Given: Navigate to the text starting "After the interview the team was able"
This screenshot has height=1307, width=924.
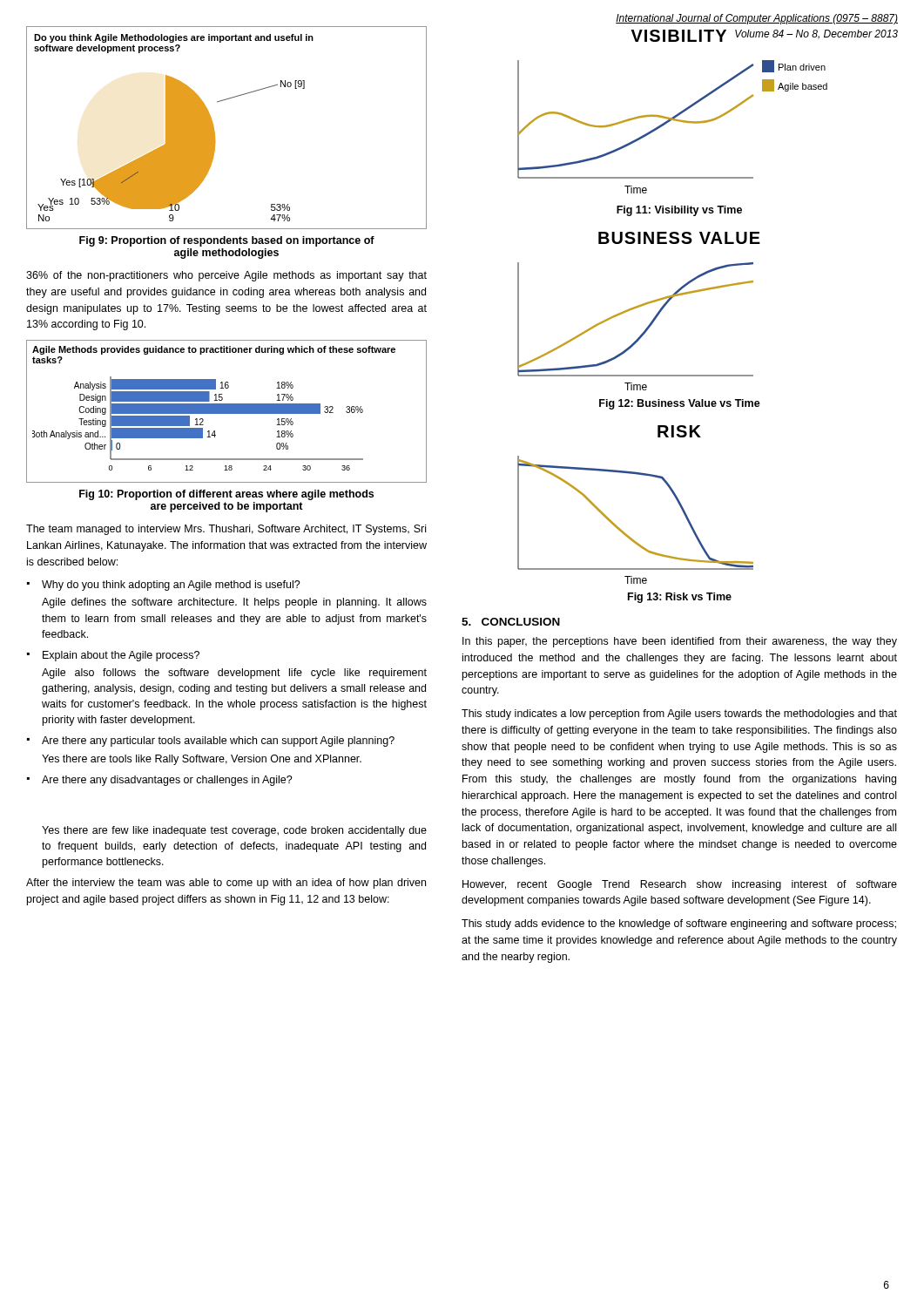Looking at the screenshot, I should pos(226,891).
